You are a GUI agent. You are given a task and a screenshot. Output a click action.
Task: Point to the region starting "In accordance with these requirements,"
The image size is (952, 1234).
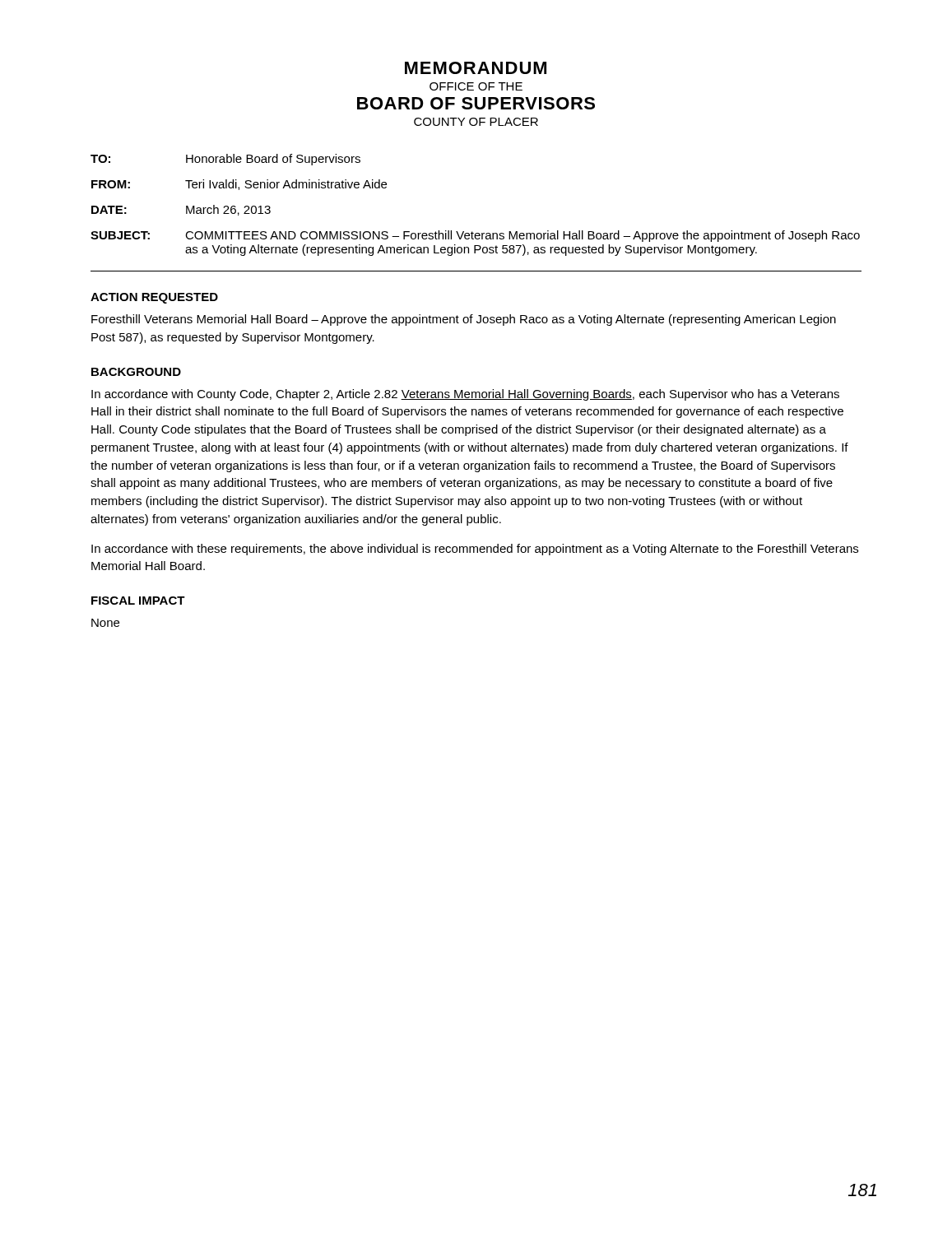coord(475,557)
